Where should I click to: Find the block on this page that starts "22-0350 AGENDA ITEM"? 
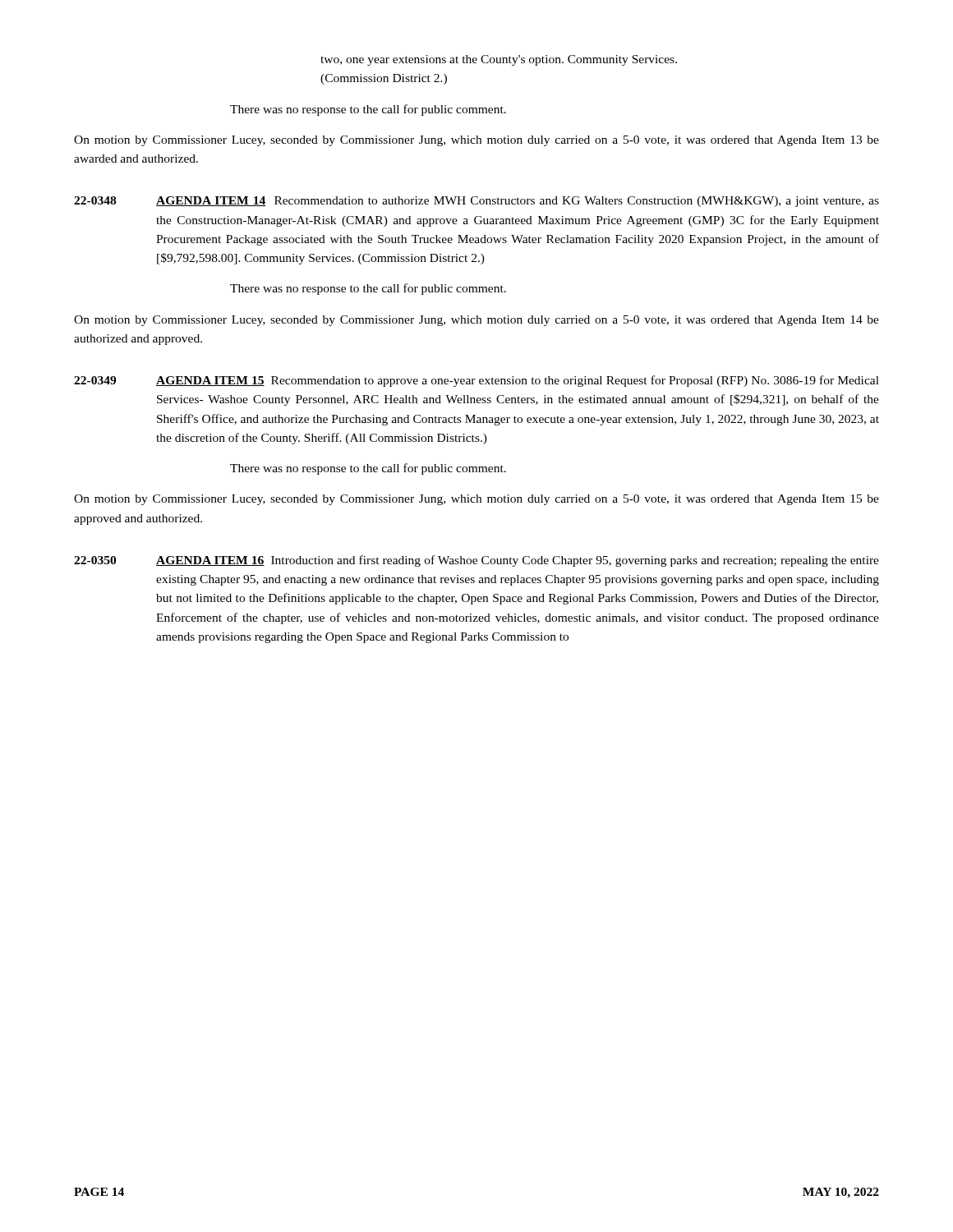(x=476, y=598)
